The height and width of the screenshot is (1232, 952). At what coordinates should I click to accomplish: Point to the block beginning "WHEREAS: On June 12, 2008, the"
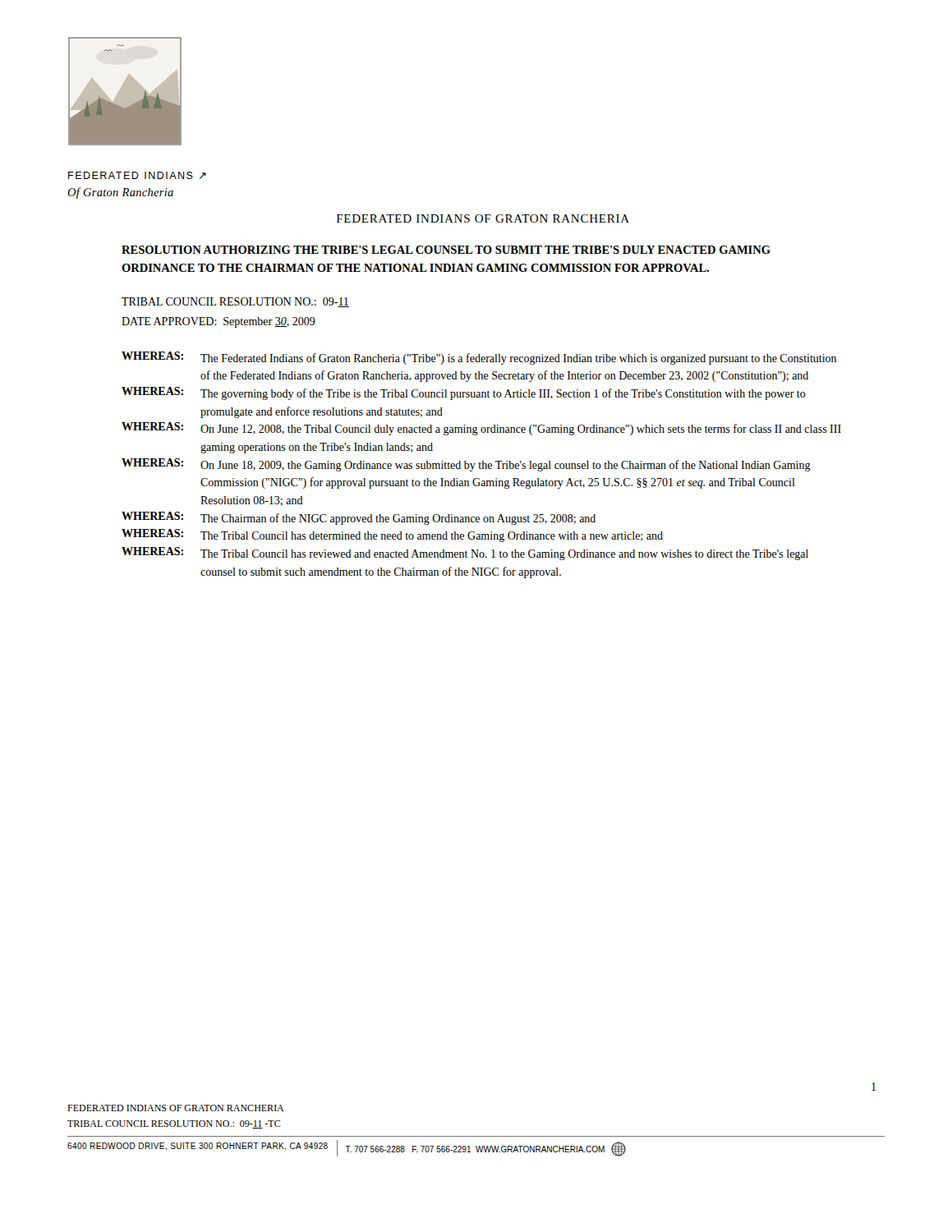[483, 439]
